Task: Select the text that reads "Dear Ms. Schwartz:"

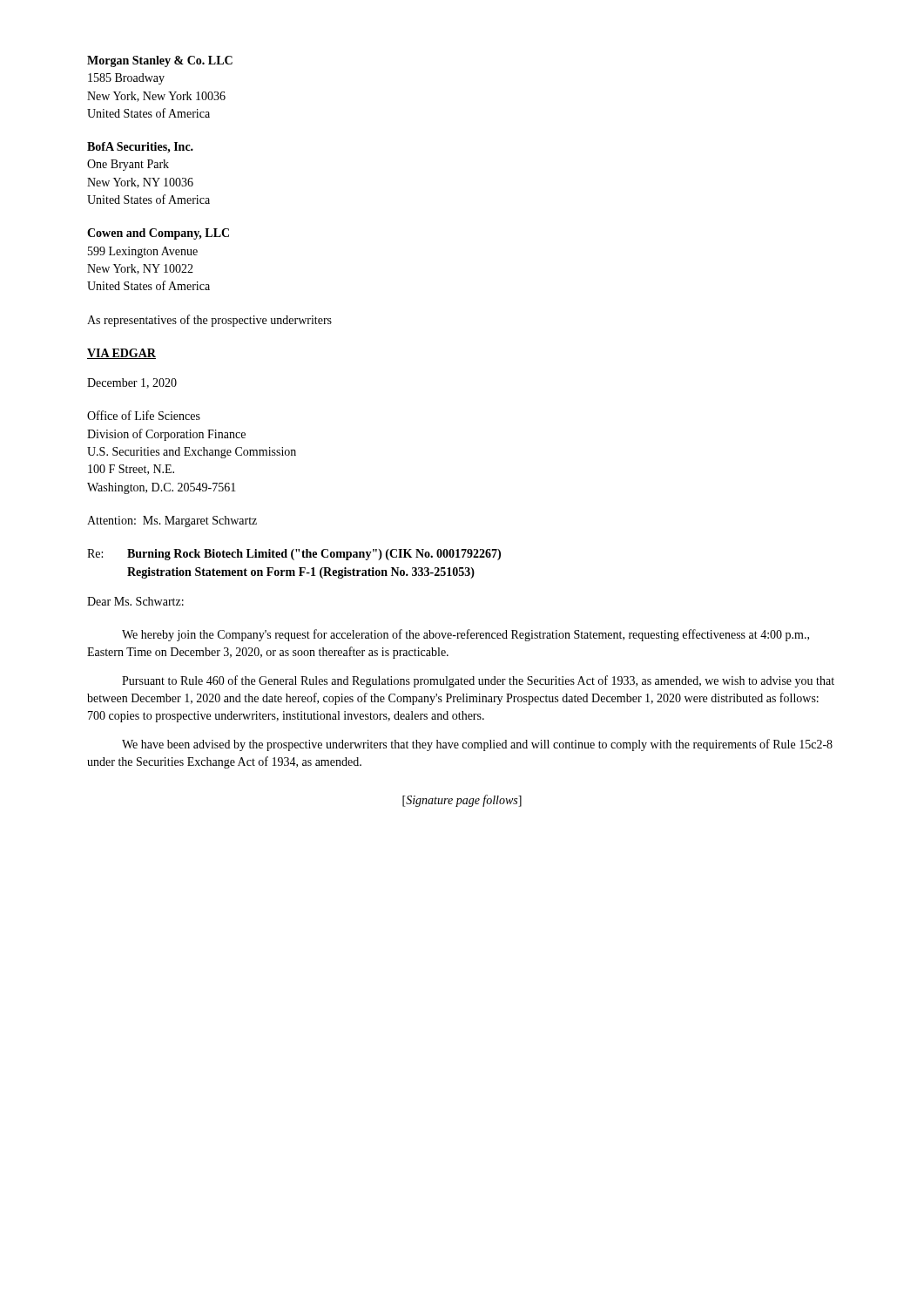Action: click(135, 601)
